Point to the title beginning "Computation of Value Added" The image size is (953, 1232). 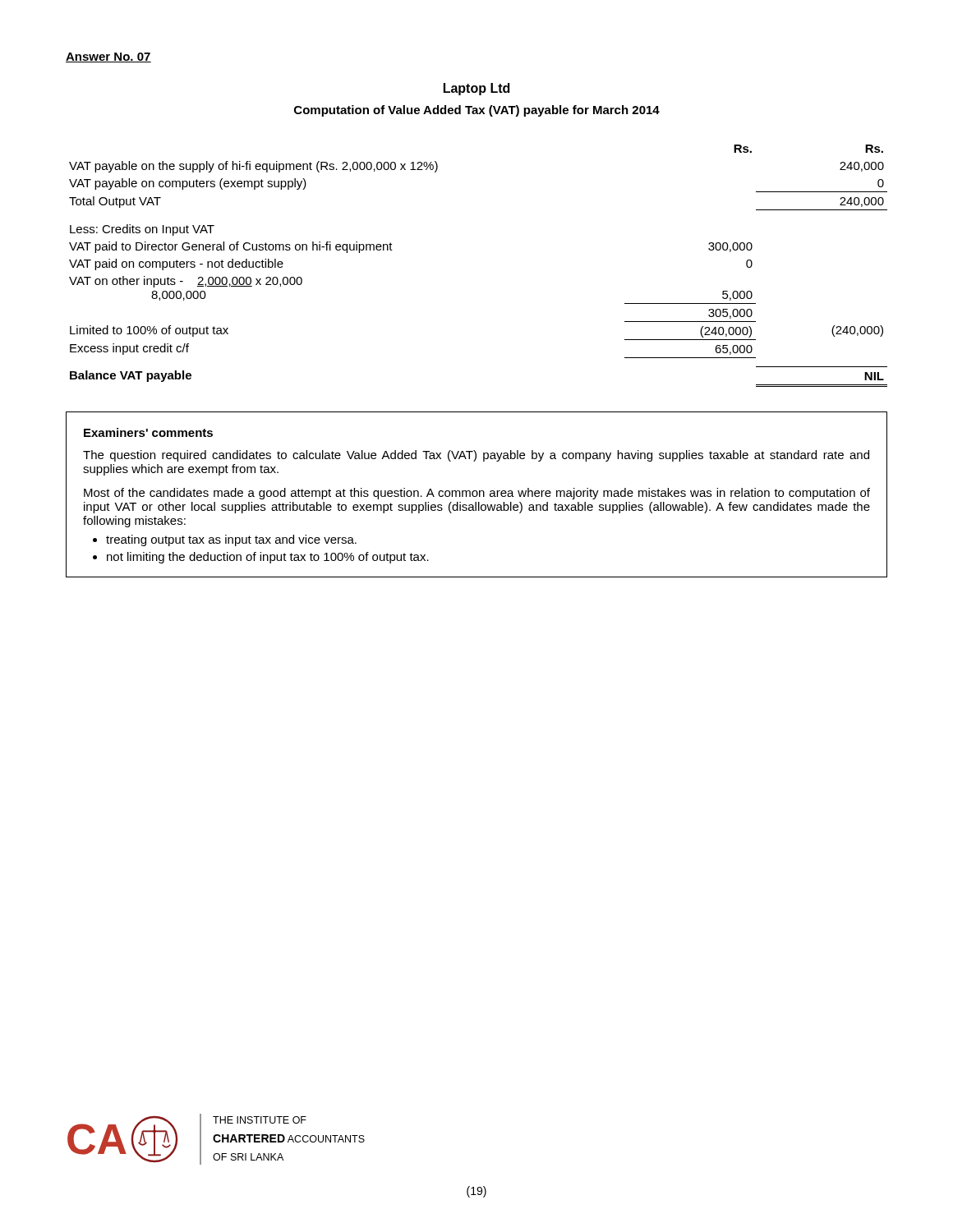click(x=476, y=110)
